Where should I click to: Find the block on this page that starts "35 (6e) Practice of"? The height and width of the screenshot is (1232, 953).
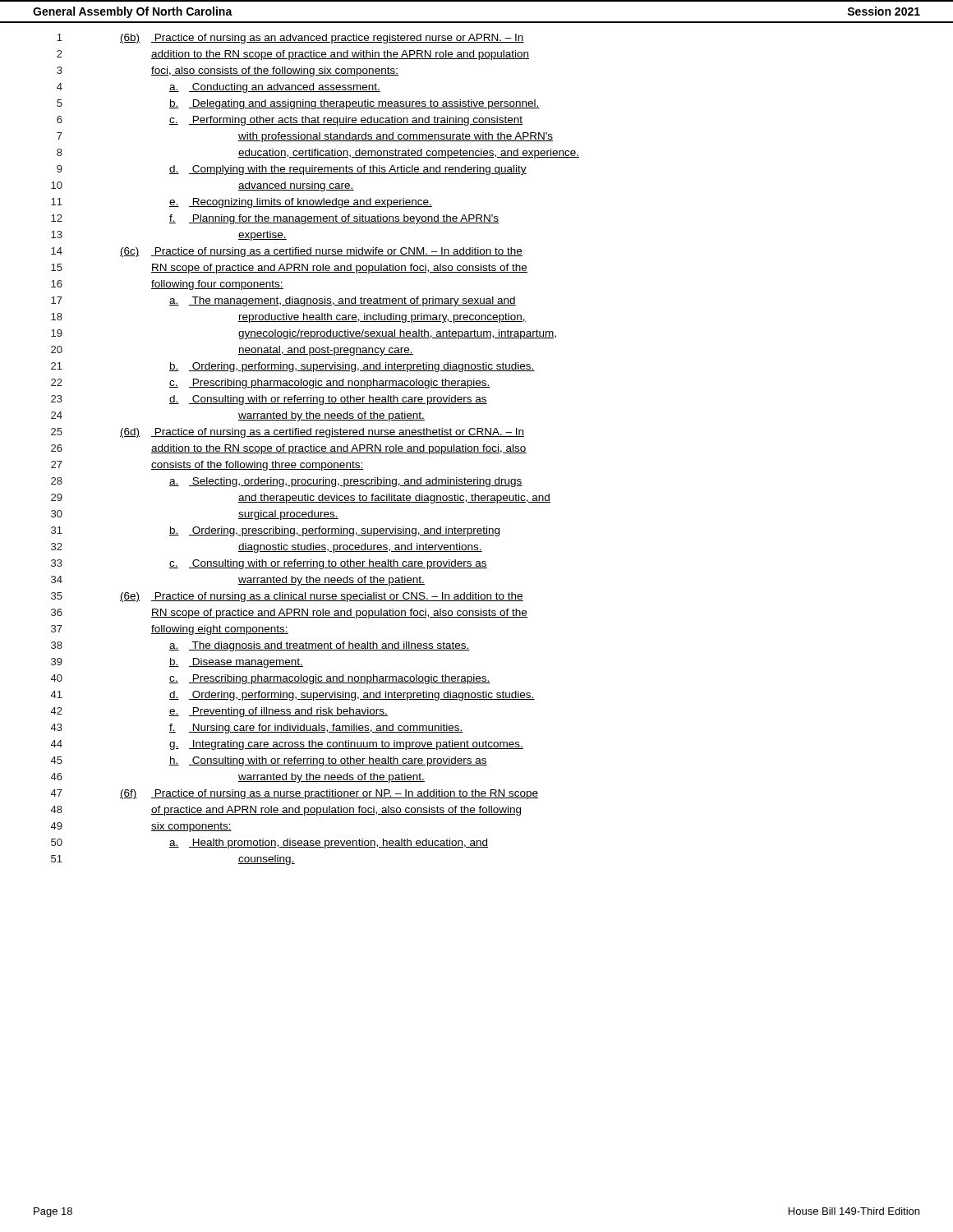coord(476,613)
